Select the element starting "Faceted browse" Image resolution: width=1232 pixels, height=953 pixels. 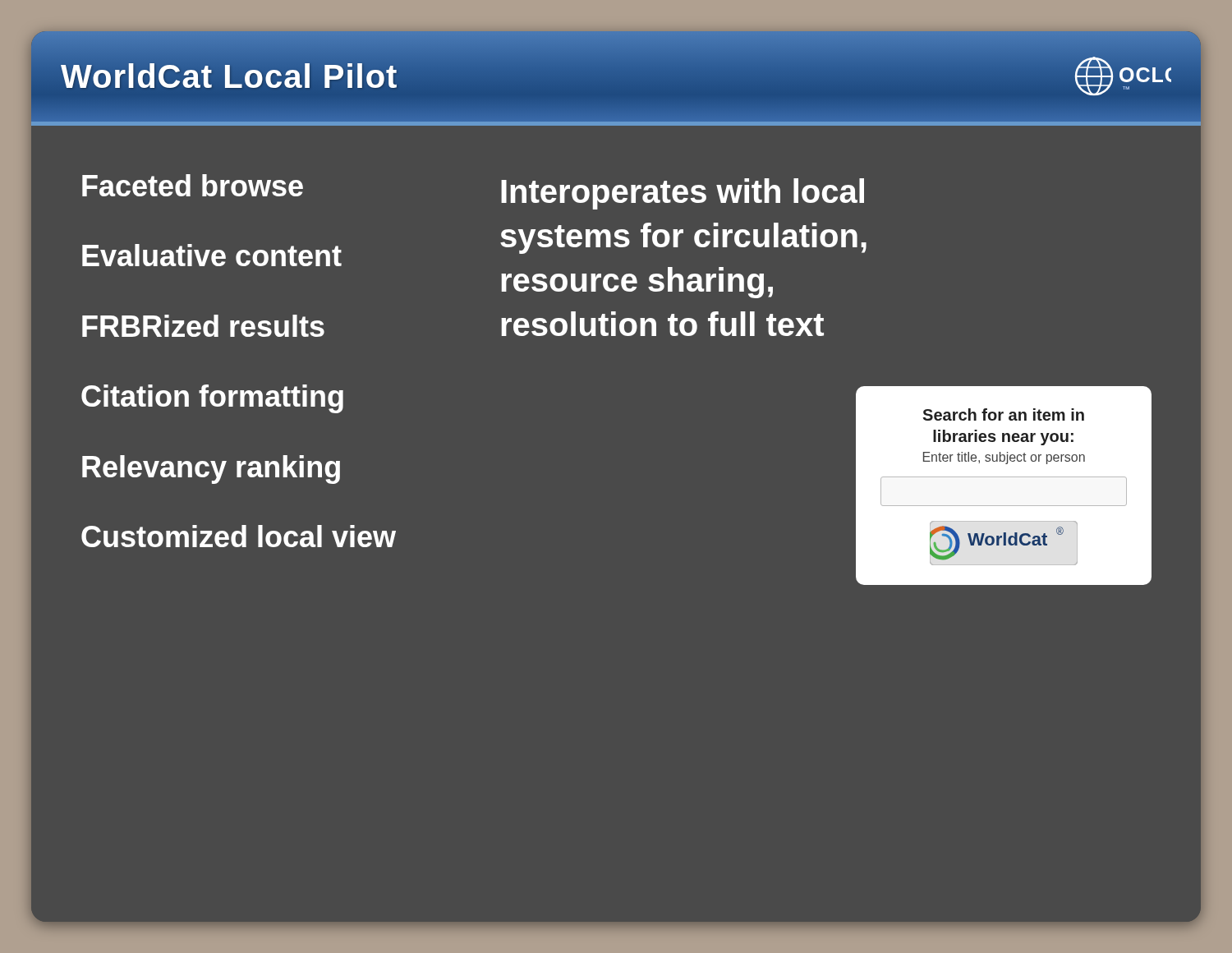tap(192, 186)
